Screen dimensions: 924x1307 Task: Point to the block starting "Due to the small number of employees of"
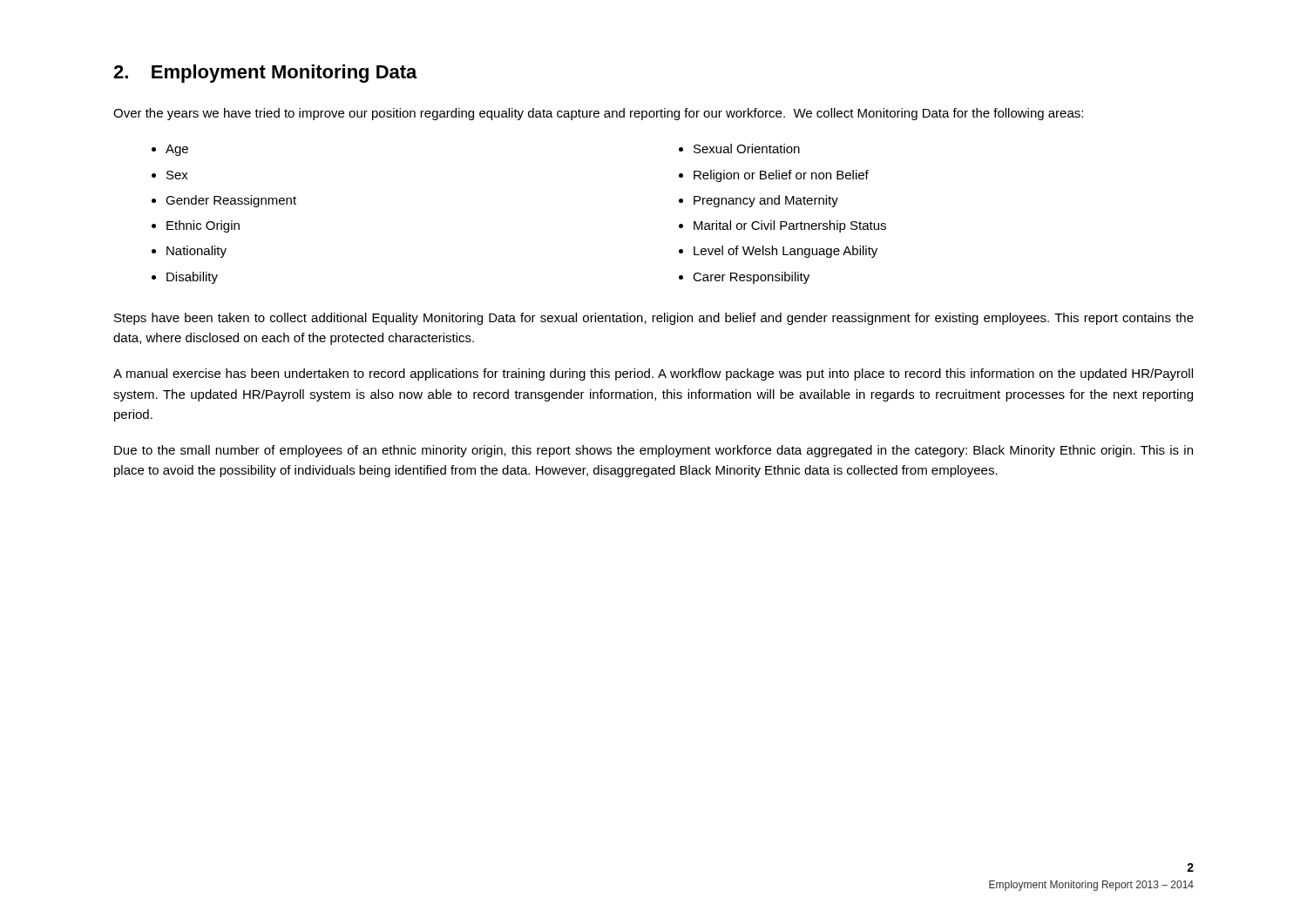pyautogui.click(x=654, y=460)
